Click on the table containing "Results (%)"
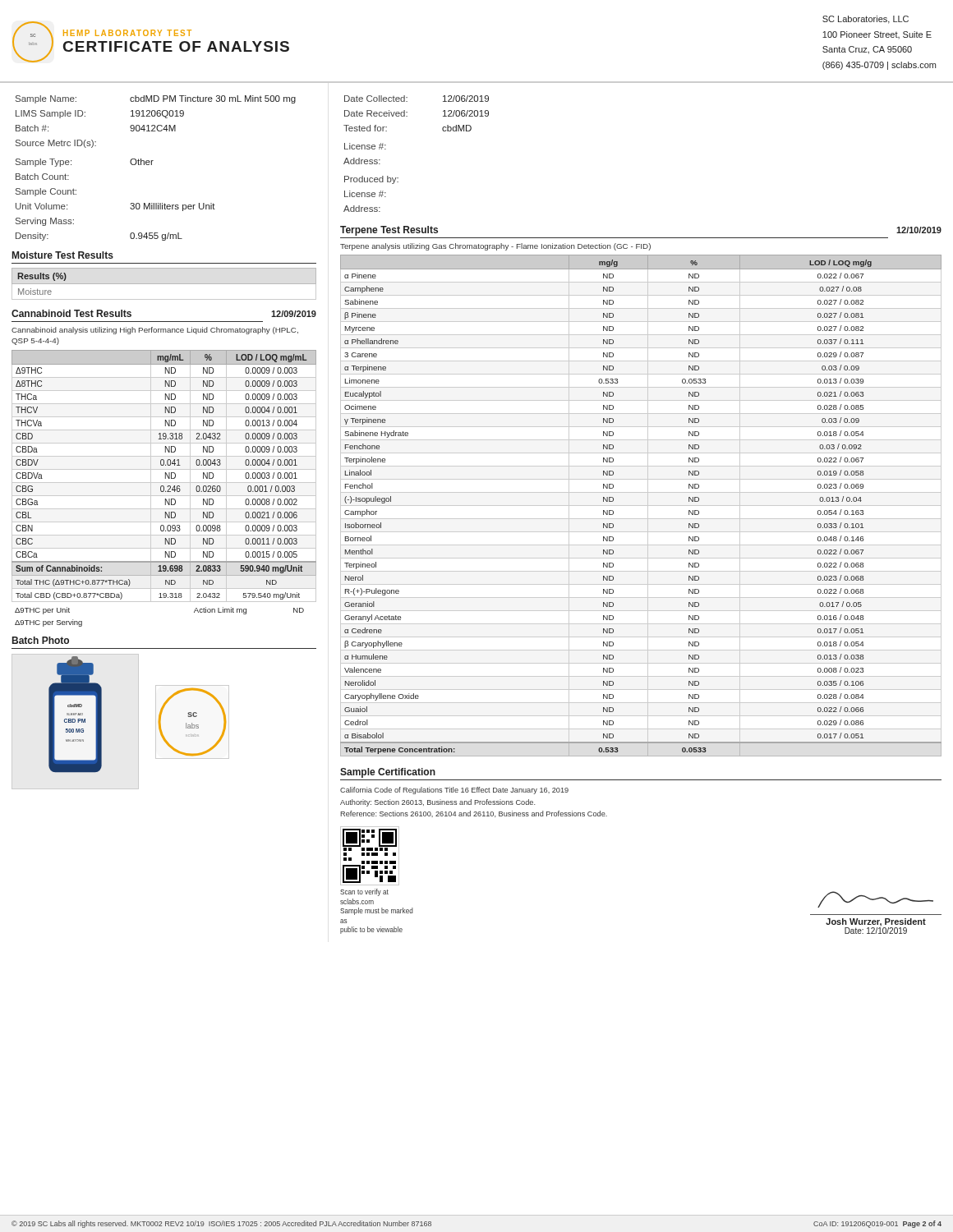The width and height of the screenshot is (953, 1232). (x=164, y=284)
